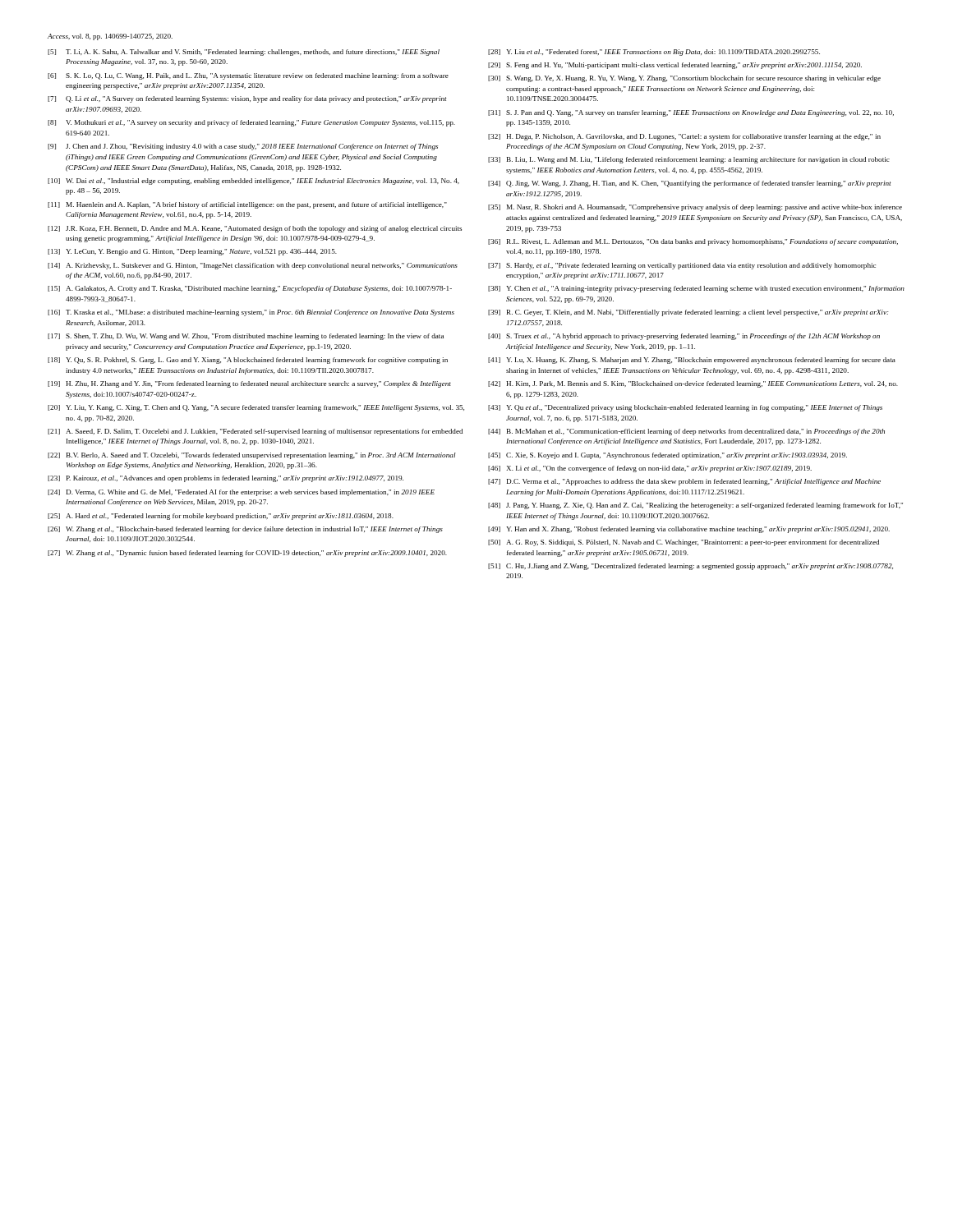The image size is (953, 1232).
Task: Point to the block beginning "[48] J. Pang, Y."
Action: pos(697,510)
